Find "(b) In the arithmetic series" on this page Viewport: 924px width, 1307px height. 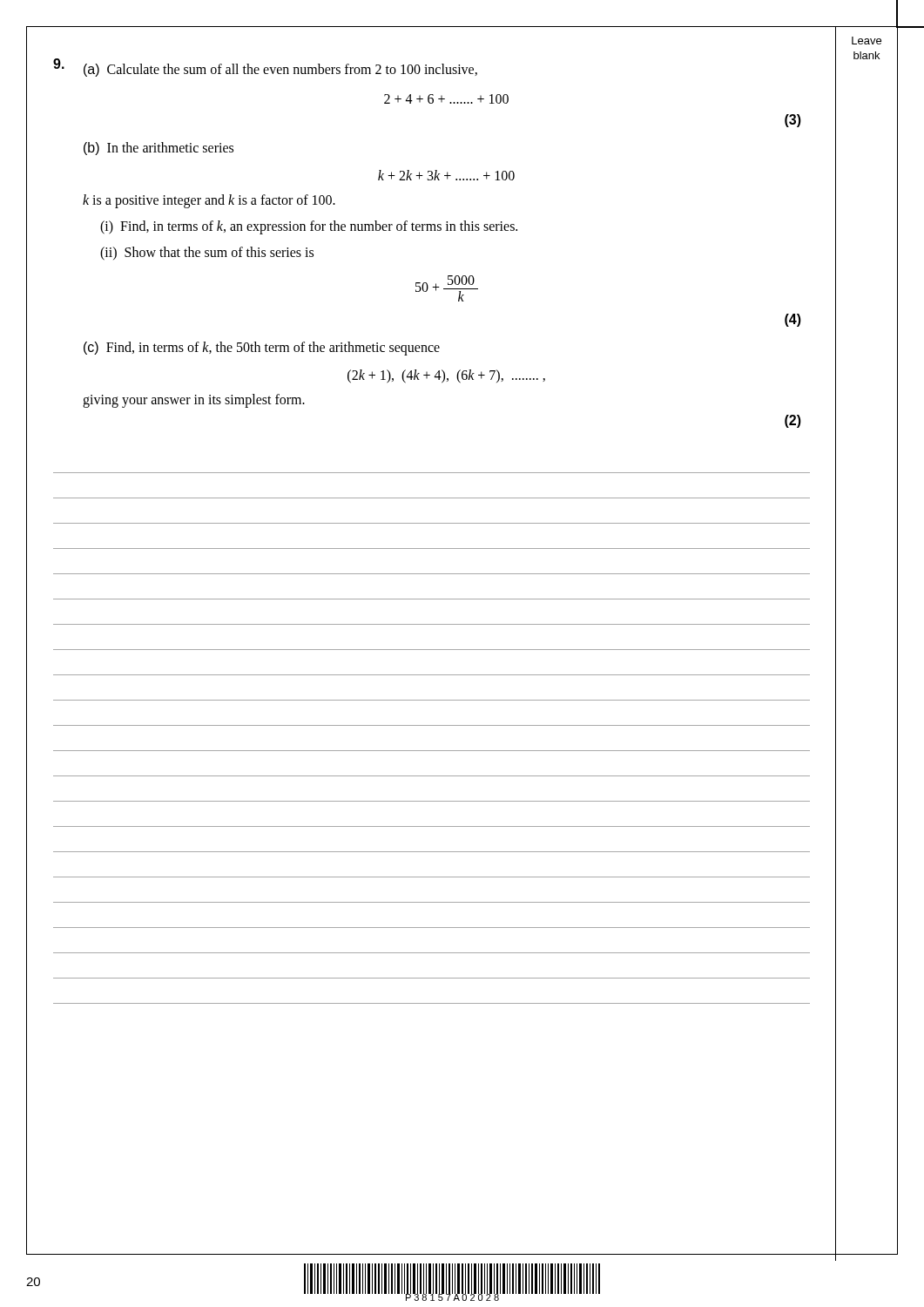(158, 148)
